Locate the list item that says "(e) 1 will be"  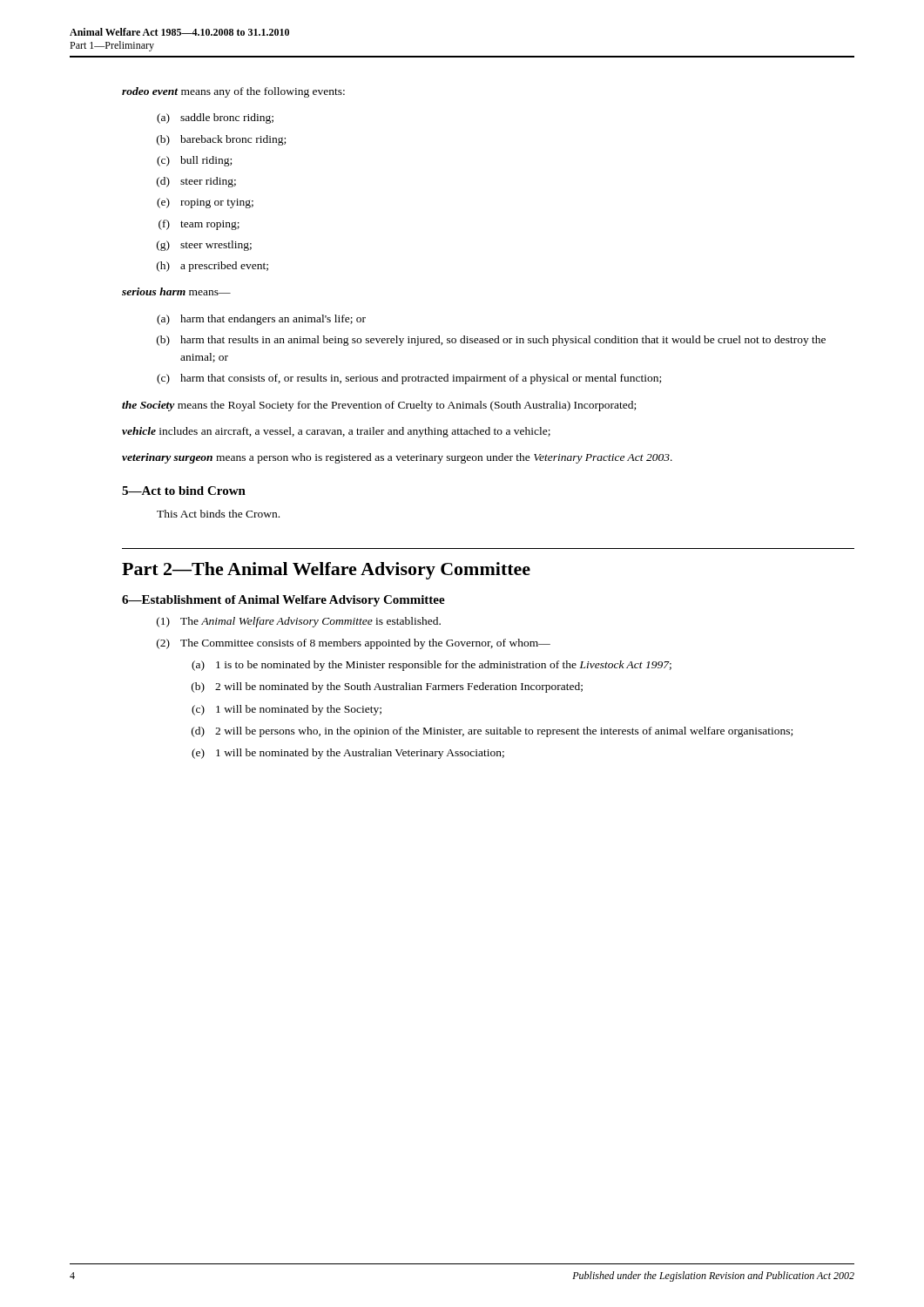(x=331, y=753)
